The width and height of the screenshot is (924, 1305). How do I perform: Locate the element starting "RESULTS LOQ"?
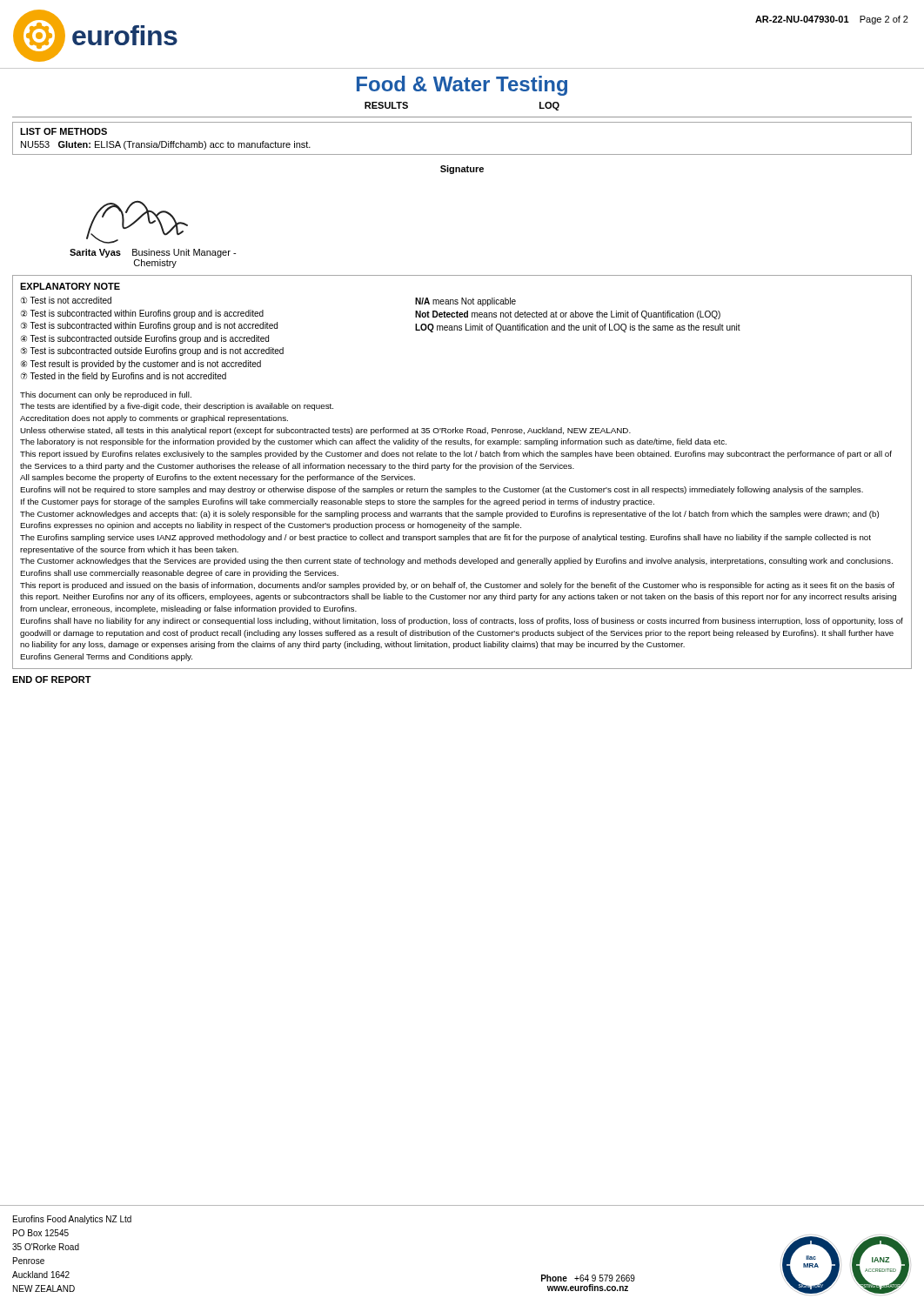[x=462, y=105]
